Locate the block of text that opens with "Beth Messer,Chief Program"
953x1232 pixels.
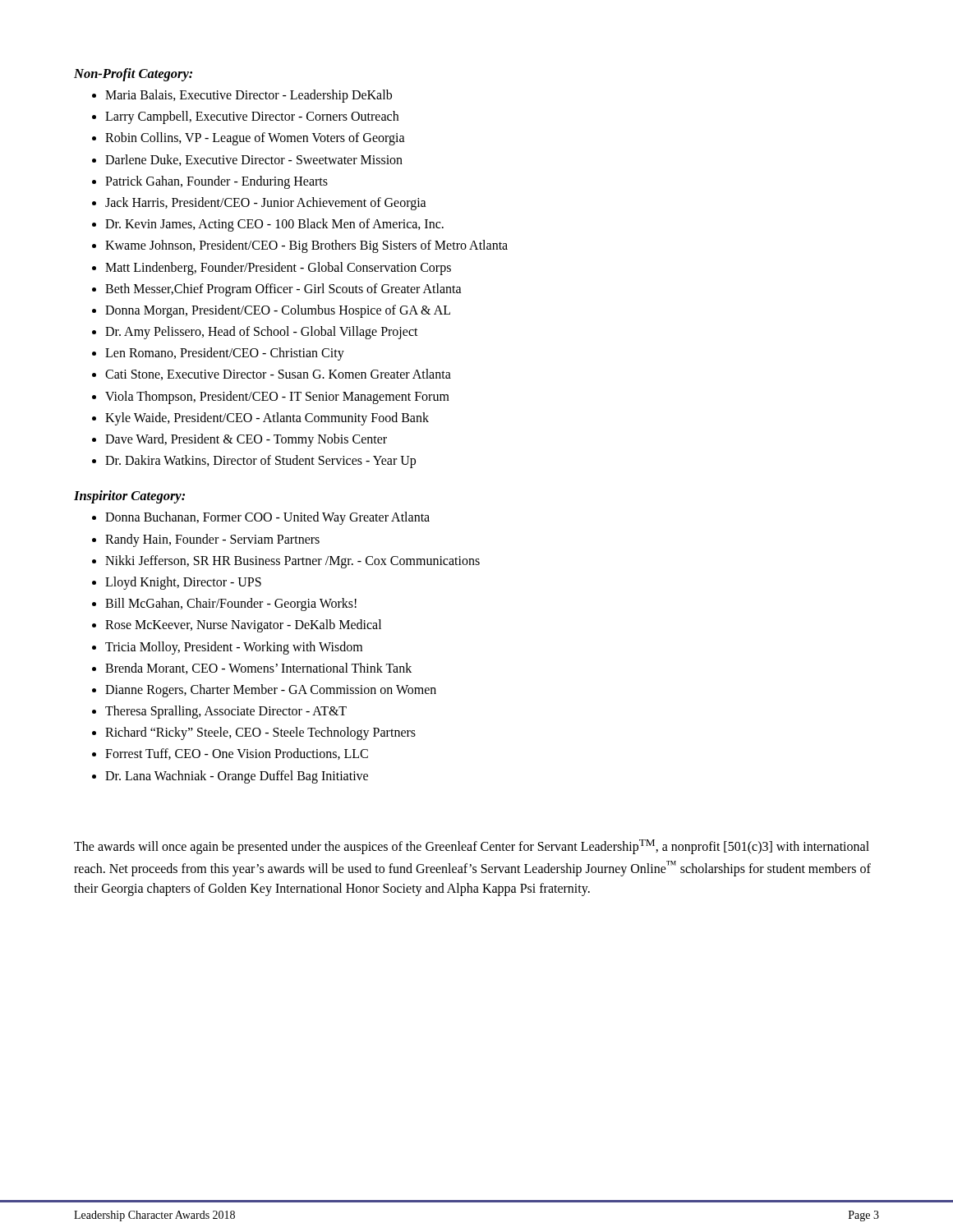tap(283, 288)
